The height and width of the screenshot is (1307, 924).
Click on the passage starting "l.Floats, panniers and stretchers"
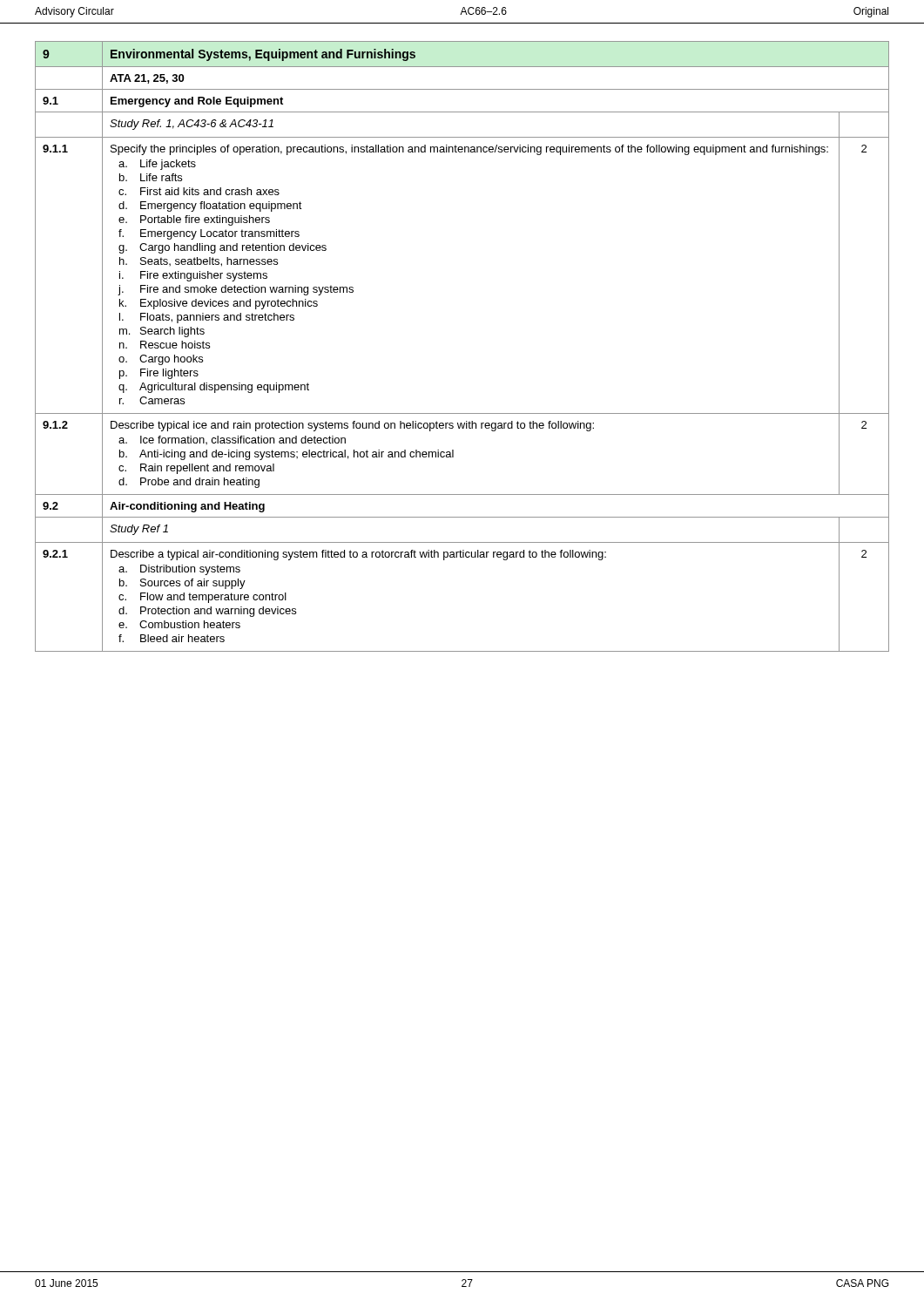207,317
